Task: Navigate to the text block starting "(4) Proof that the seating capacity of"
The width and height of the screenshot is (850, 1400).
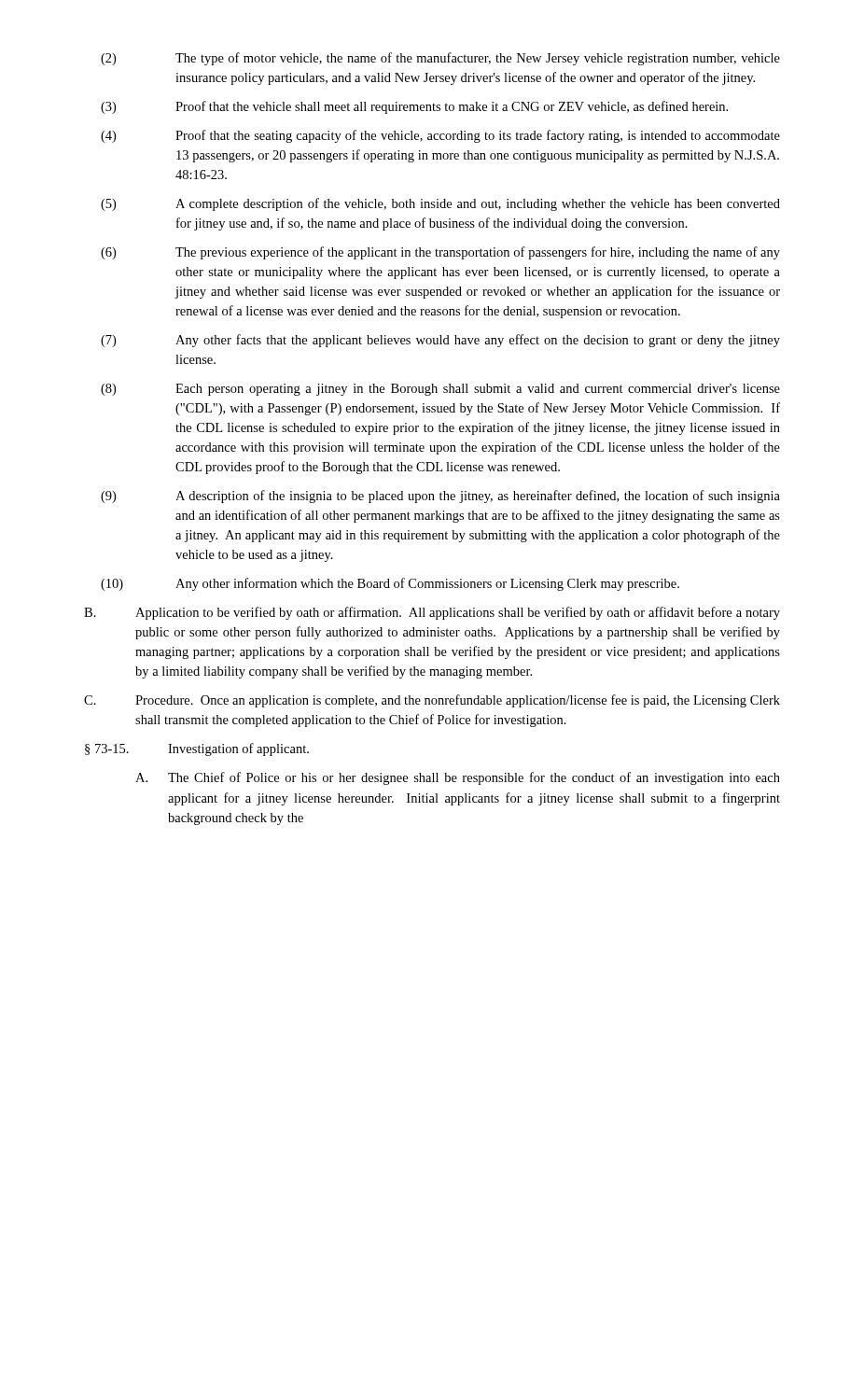Action: pyautogui.click(x=432, y=155)
